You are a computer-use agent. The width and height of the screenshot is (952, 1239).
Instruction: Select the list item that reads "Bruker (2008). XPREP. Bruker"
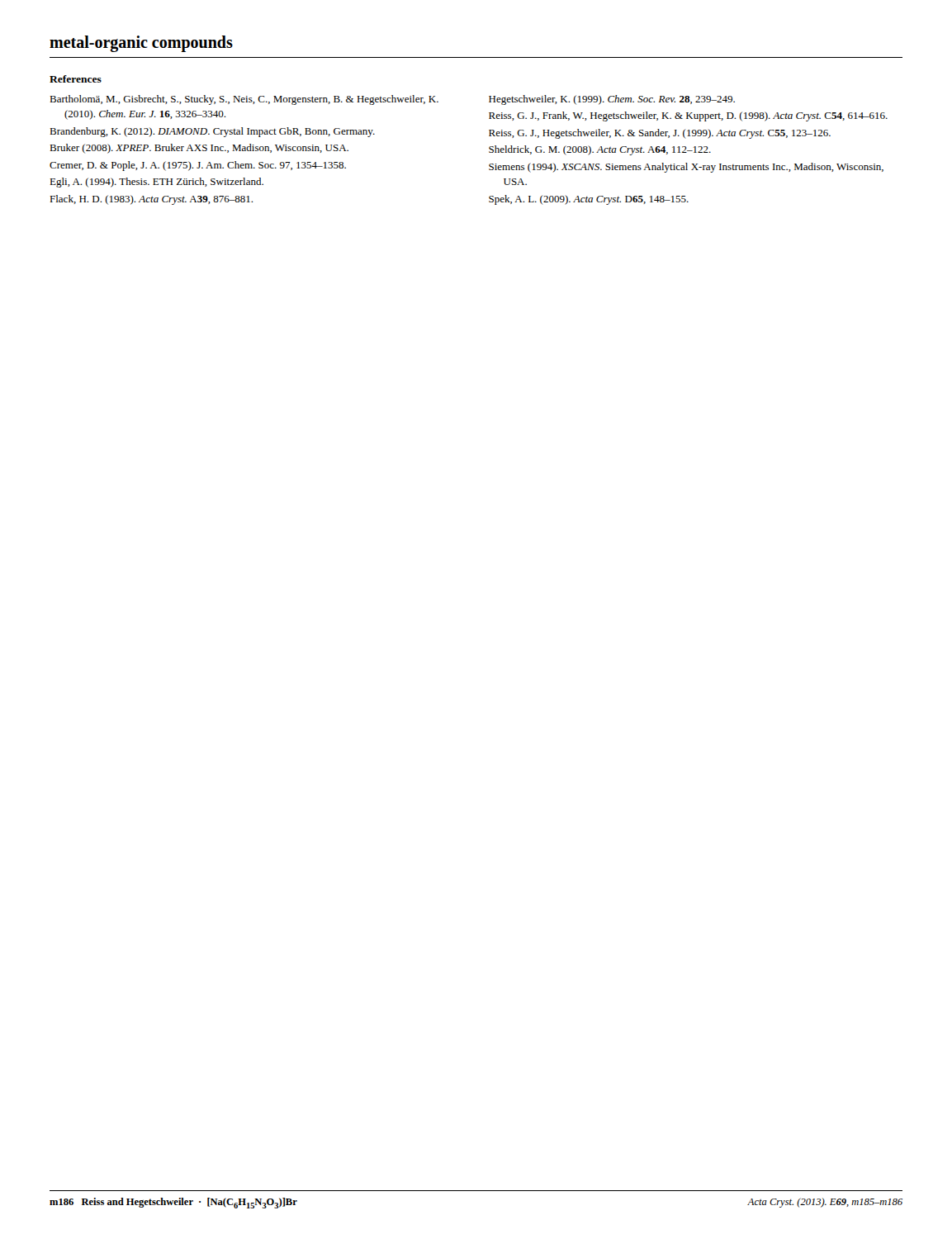(x=199, y=148)
